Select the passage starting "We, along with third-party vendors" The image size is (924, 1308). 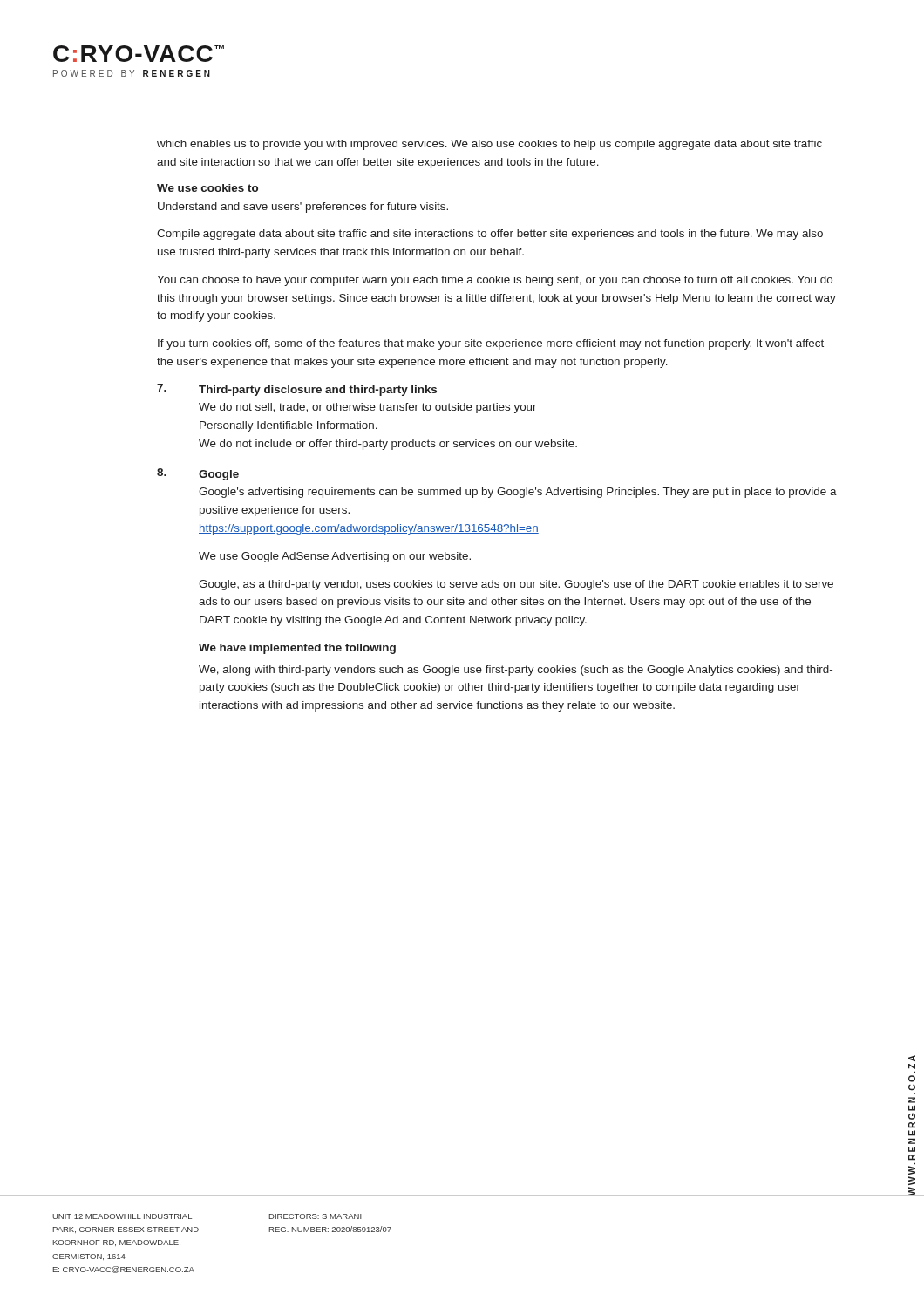tap(516, 687)
